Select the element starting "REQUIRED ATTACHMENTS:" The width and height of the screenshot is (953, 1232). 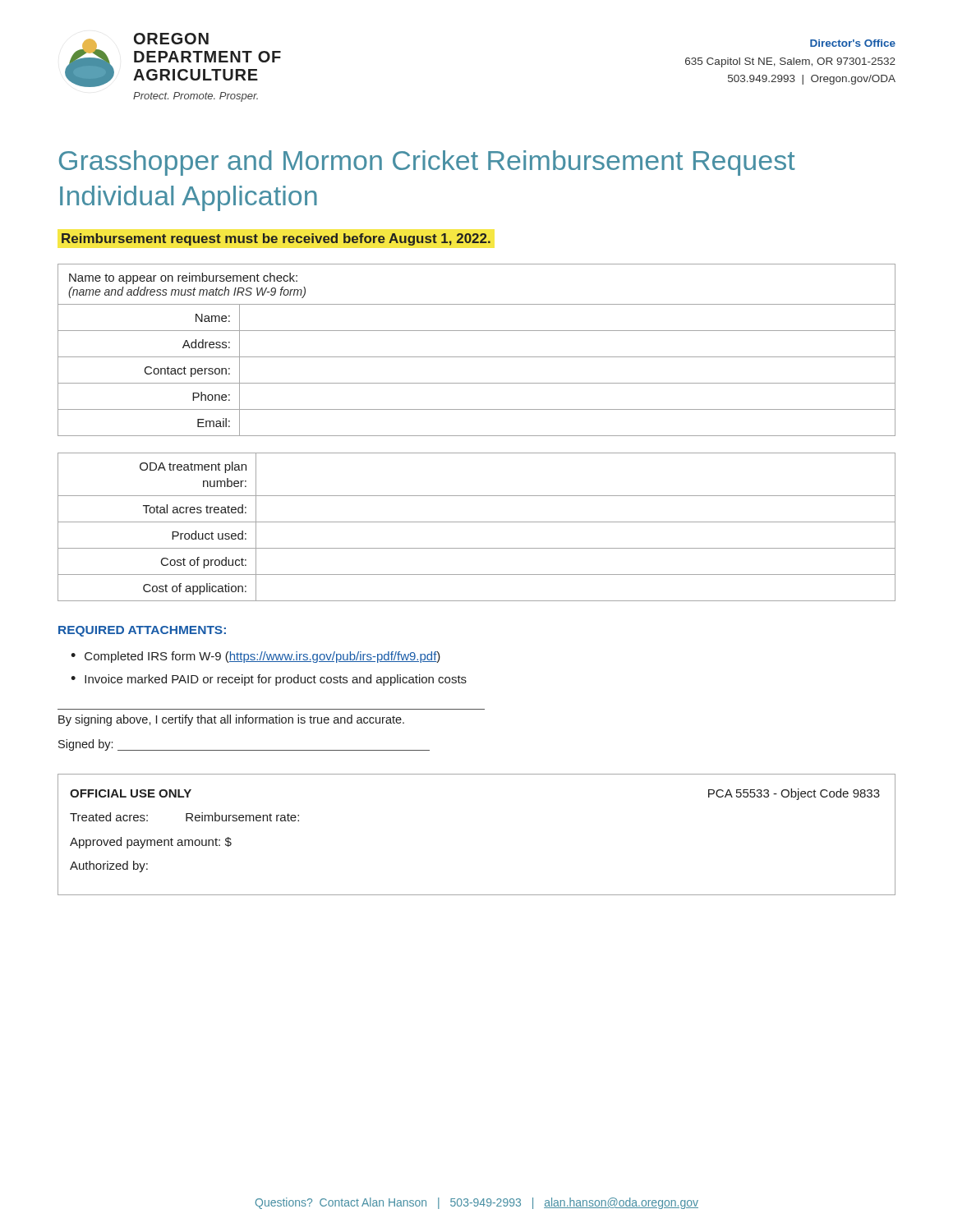[x=142, y=630]
